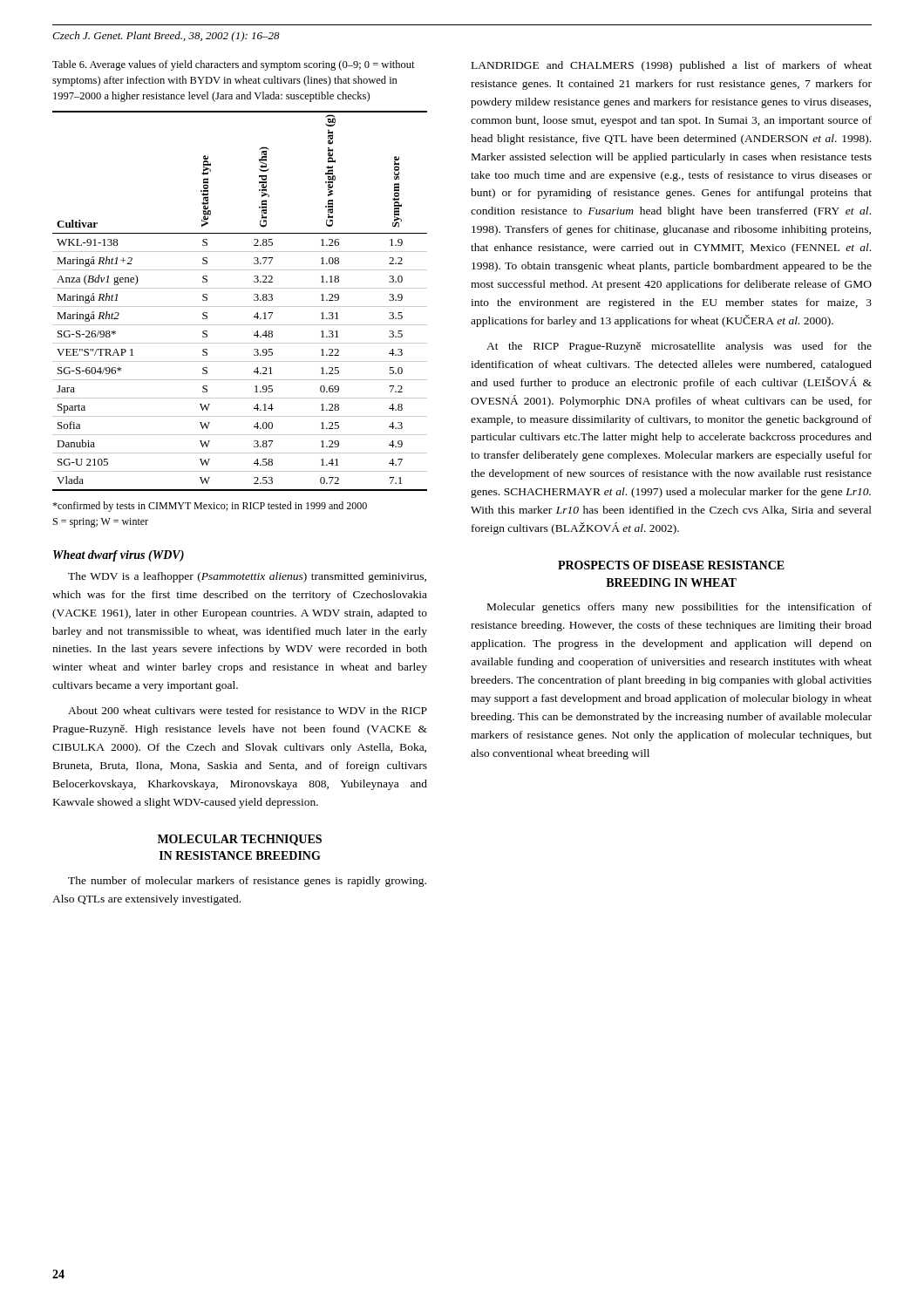Point to the section header beginning "PROSPECTS OF DISEASE RESISTANCEBREEDING"
This screenshot has width=924, height=1308.
coord(671,574)
